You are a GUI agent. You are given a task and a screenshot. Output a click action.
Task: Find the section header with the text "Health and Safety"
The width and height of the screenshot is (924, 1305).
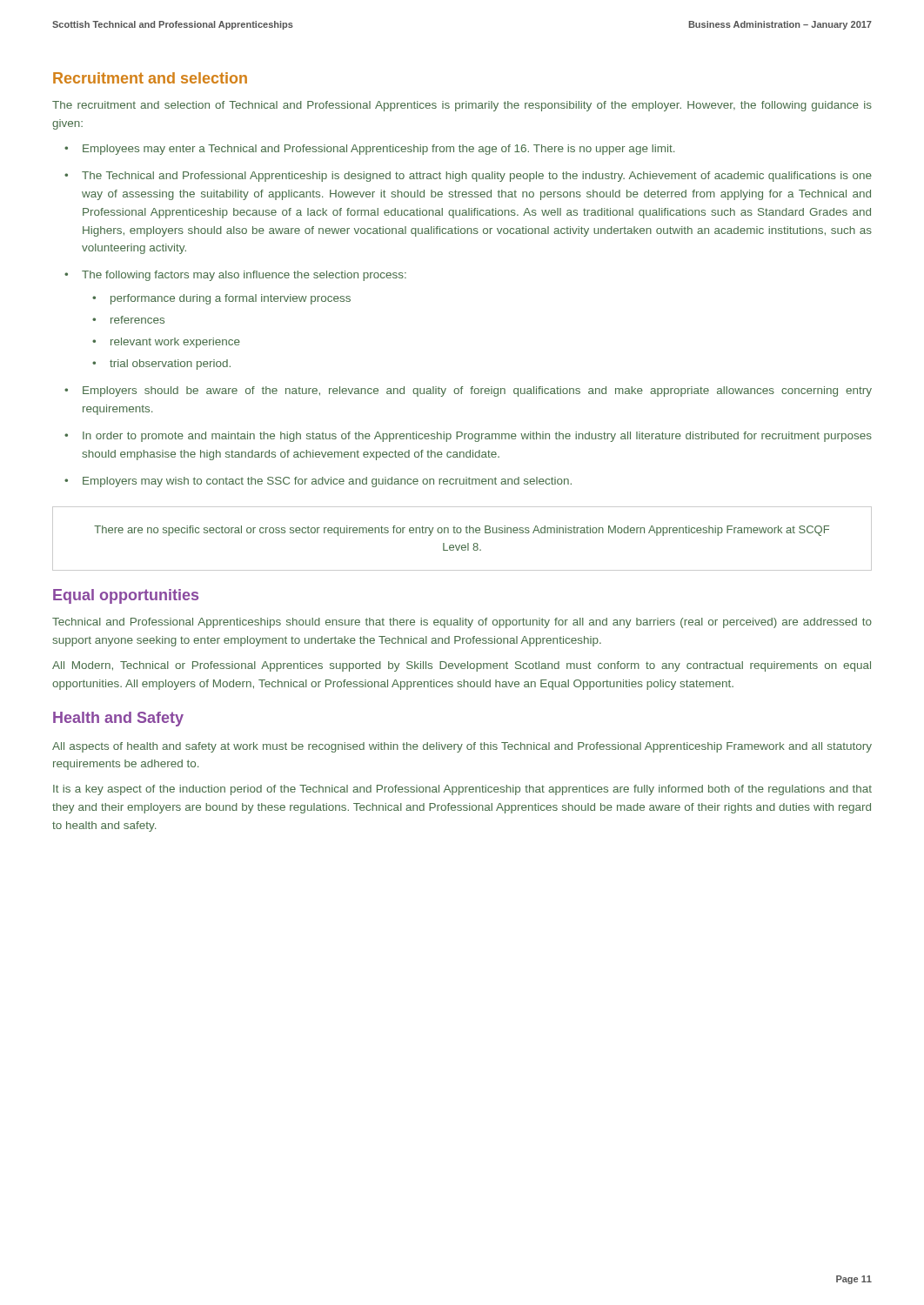coord(118,717)
